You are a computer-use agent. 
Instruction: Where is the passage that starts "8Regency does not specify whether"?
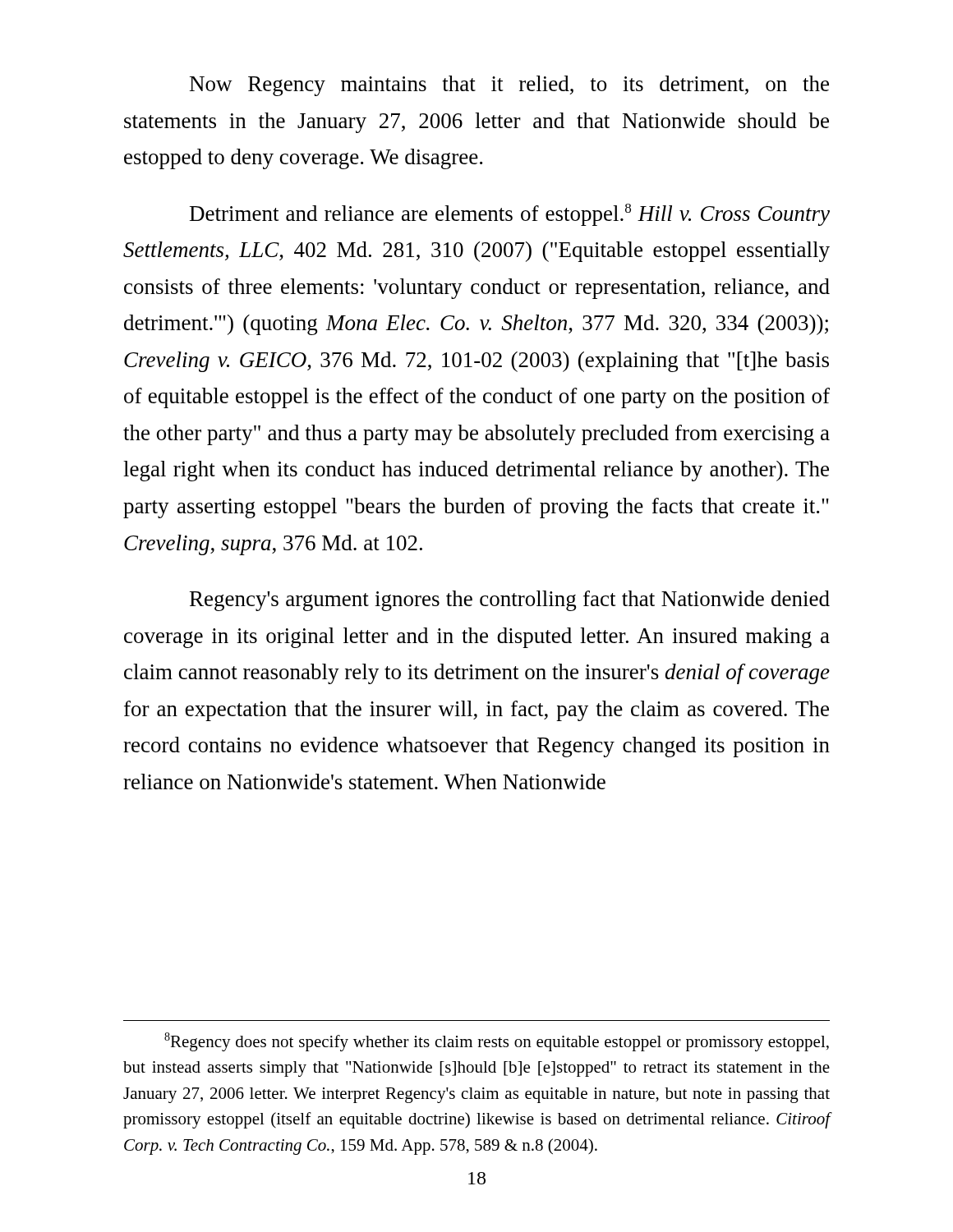pos(476,1093)
